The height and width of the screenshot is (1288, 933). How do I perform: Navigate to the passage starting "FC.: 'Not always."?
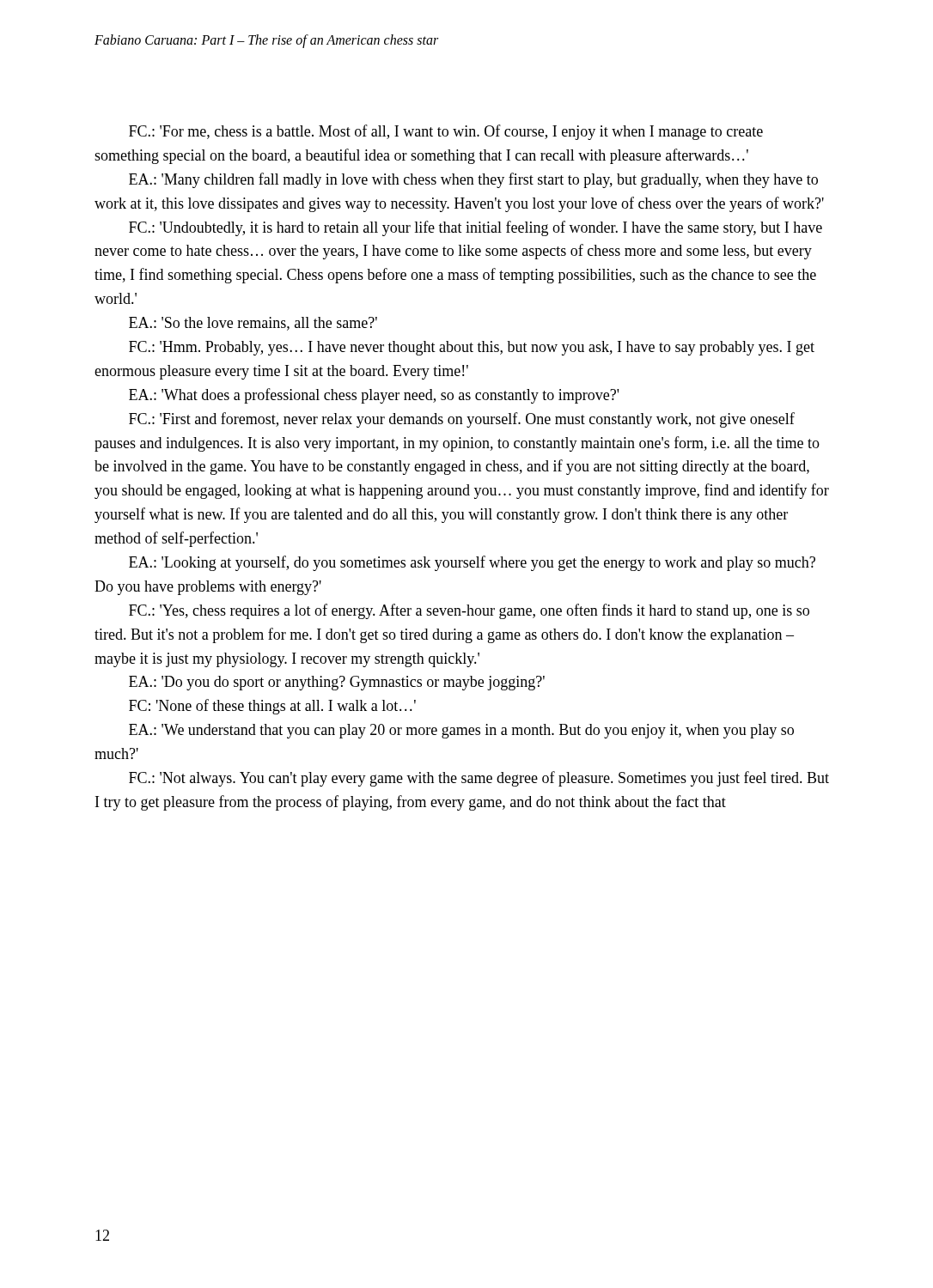coord(462,791)
